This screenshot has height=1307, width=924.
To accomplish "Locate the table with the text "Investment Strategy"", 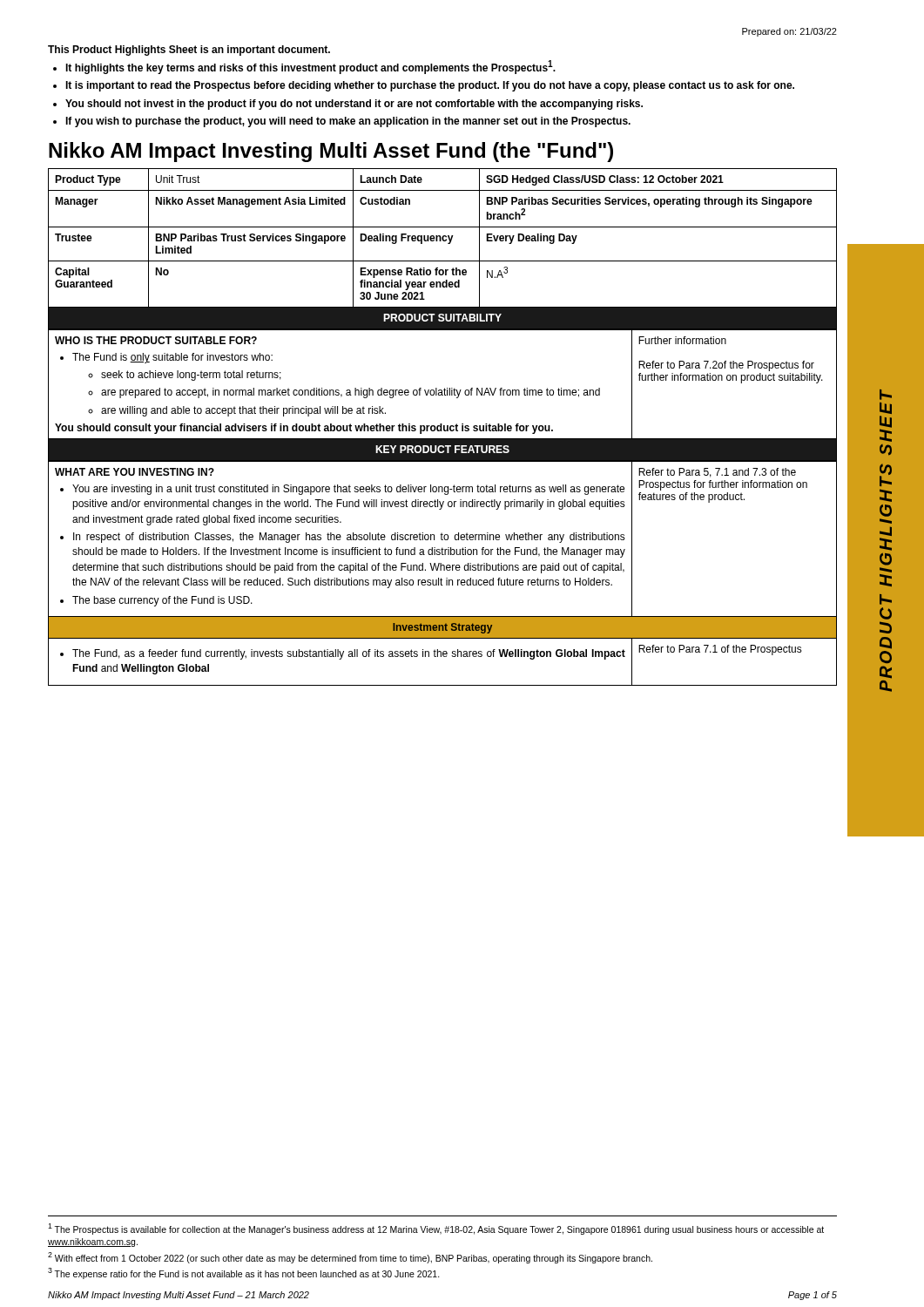I will pyautogui.click(x=442, y=573).
